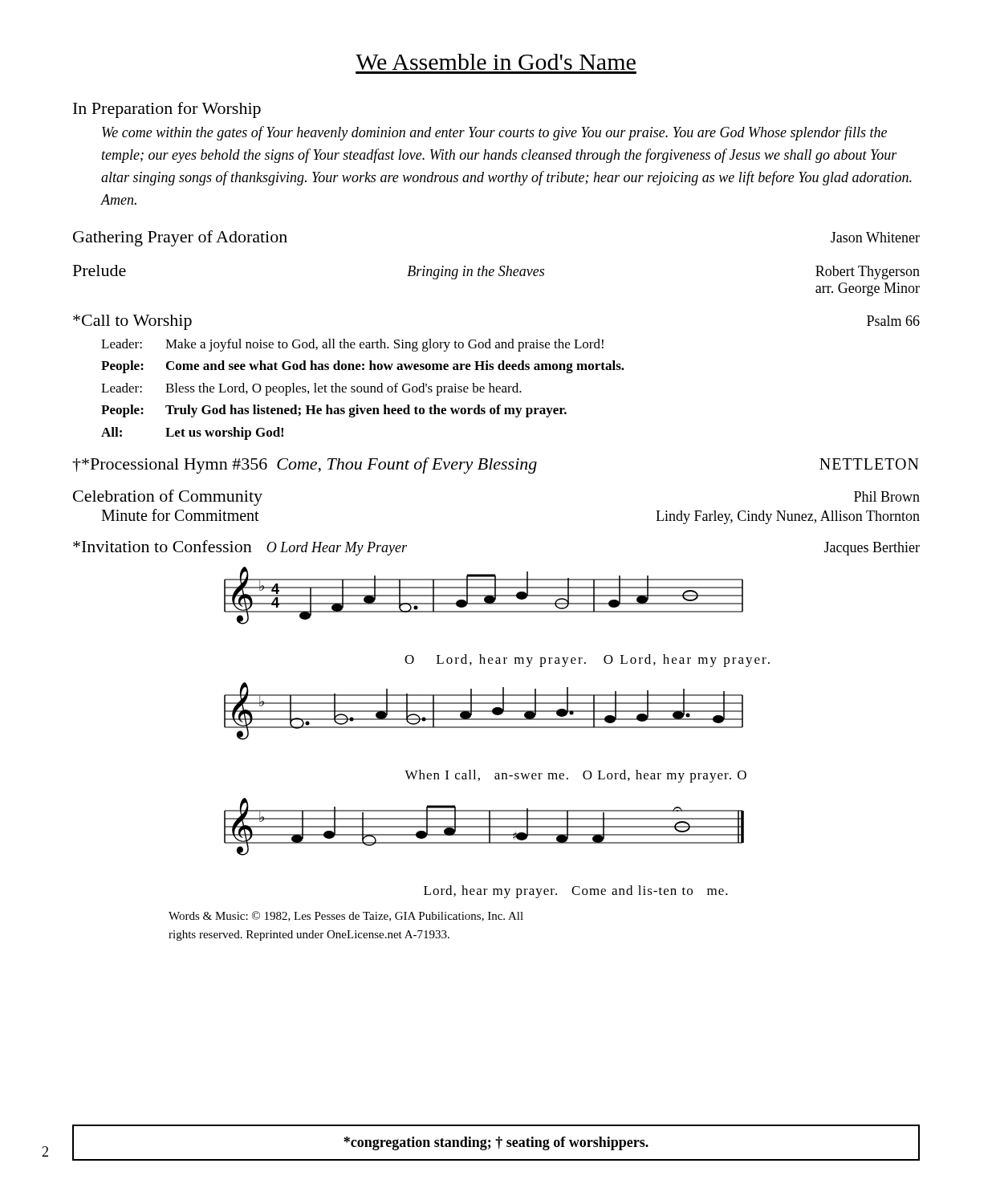Where is the passage that starts "†*Processional Hymn #356"?
Viewport: 992px width, 1204px height.
(x=496, y=464)
